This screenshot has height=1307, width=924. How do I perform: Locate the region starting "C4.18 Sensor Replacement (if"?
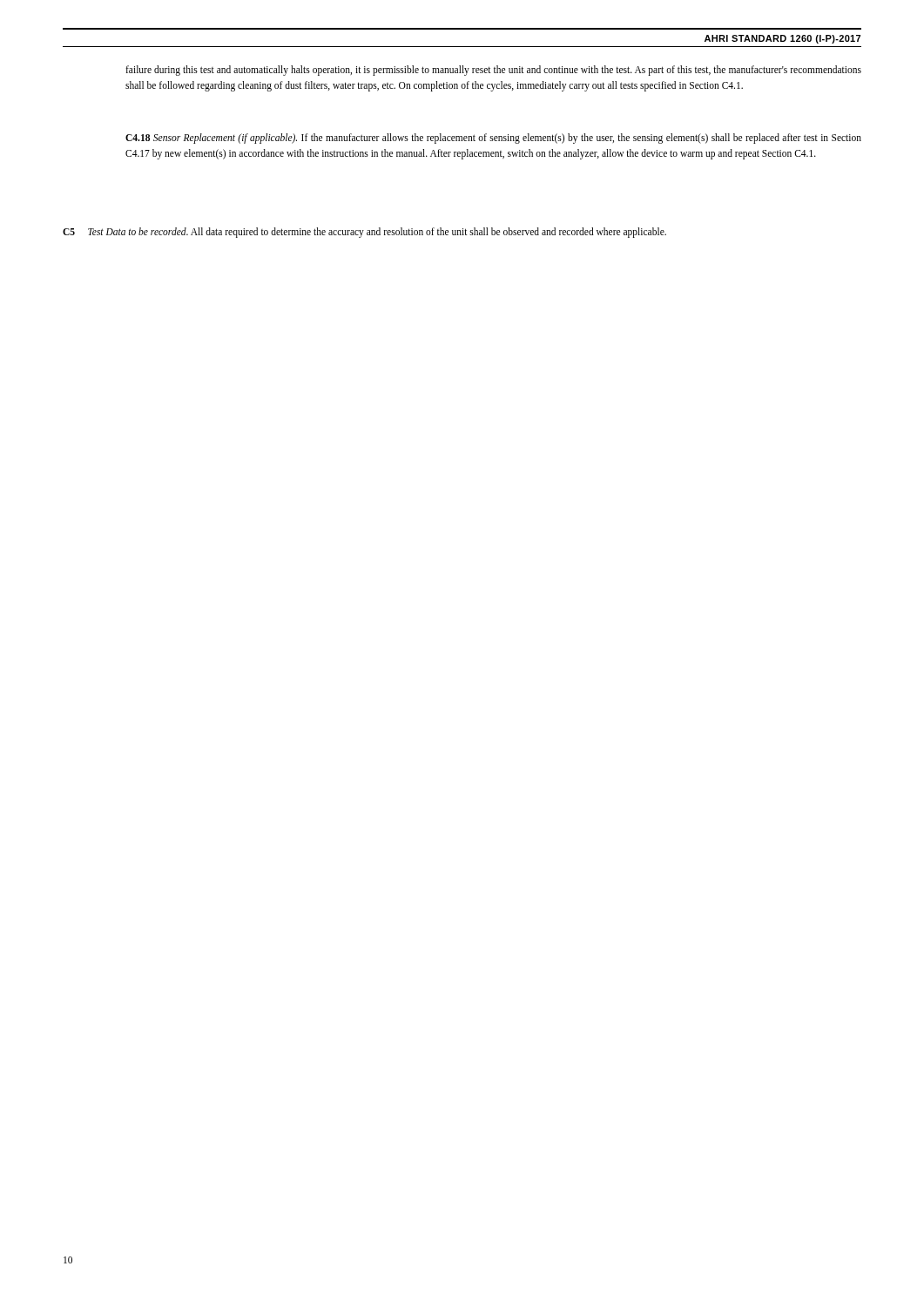(493, 146)
